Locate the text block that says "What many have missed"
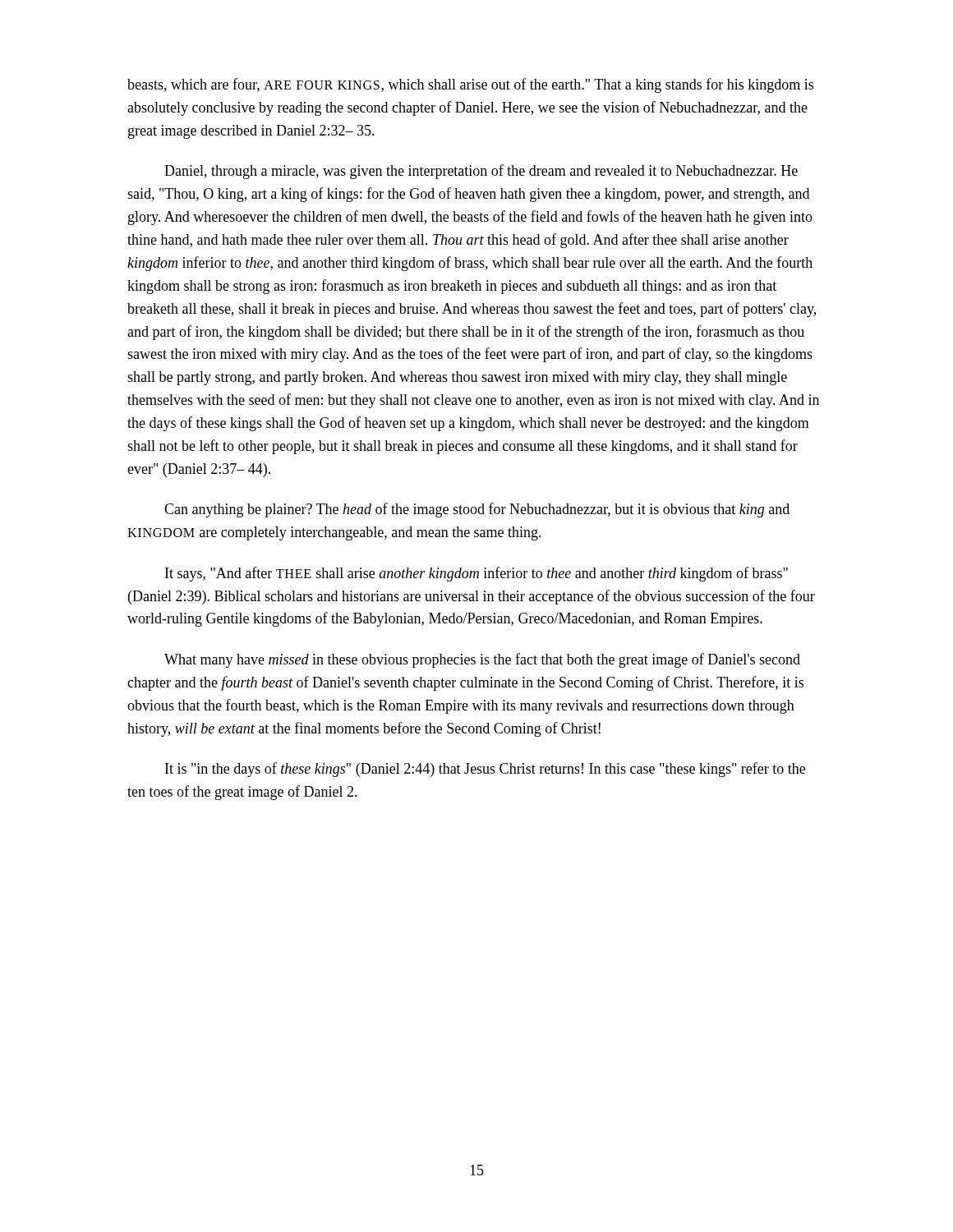The height and width of the screenshot is (1232, 953). [x=466, y=694]
